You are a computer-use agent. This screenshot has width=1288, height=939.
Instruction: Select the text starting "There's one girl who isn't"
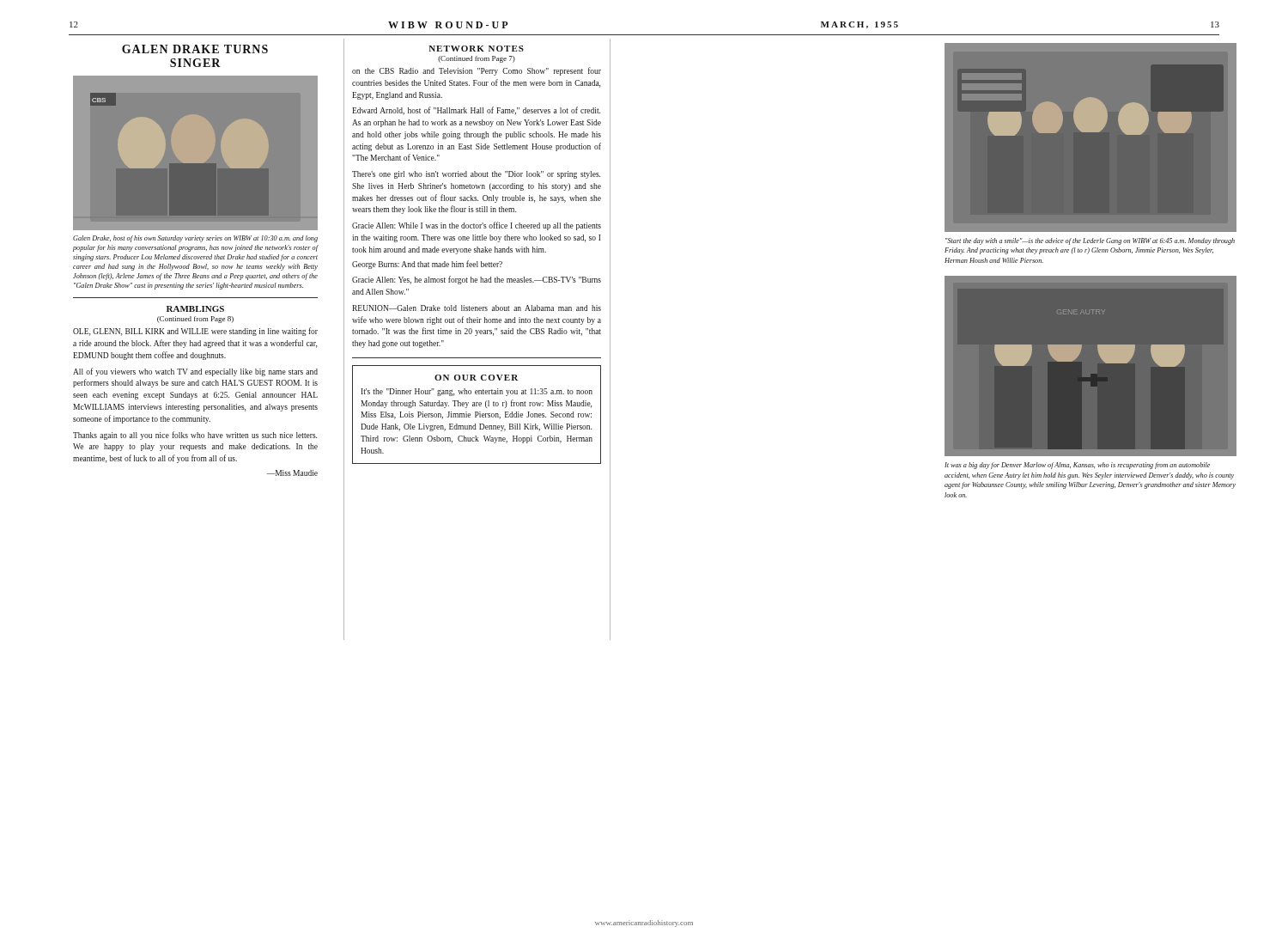477,192
